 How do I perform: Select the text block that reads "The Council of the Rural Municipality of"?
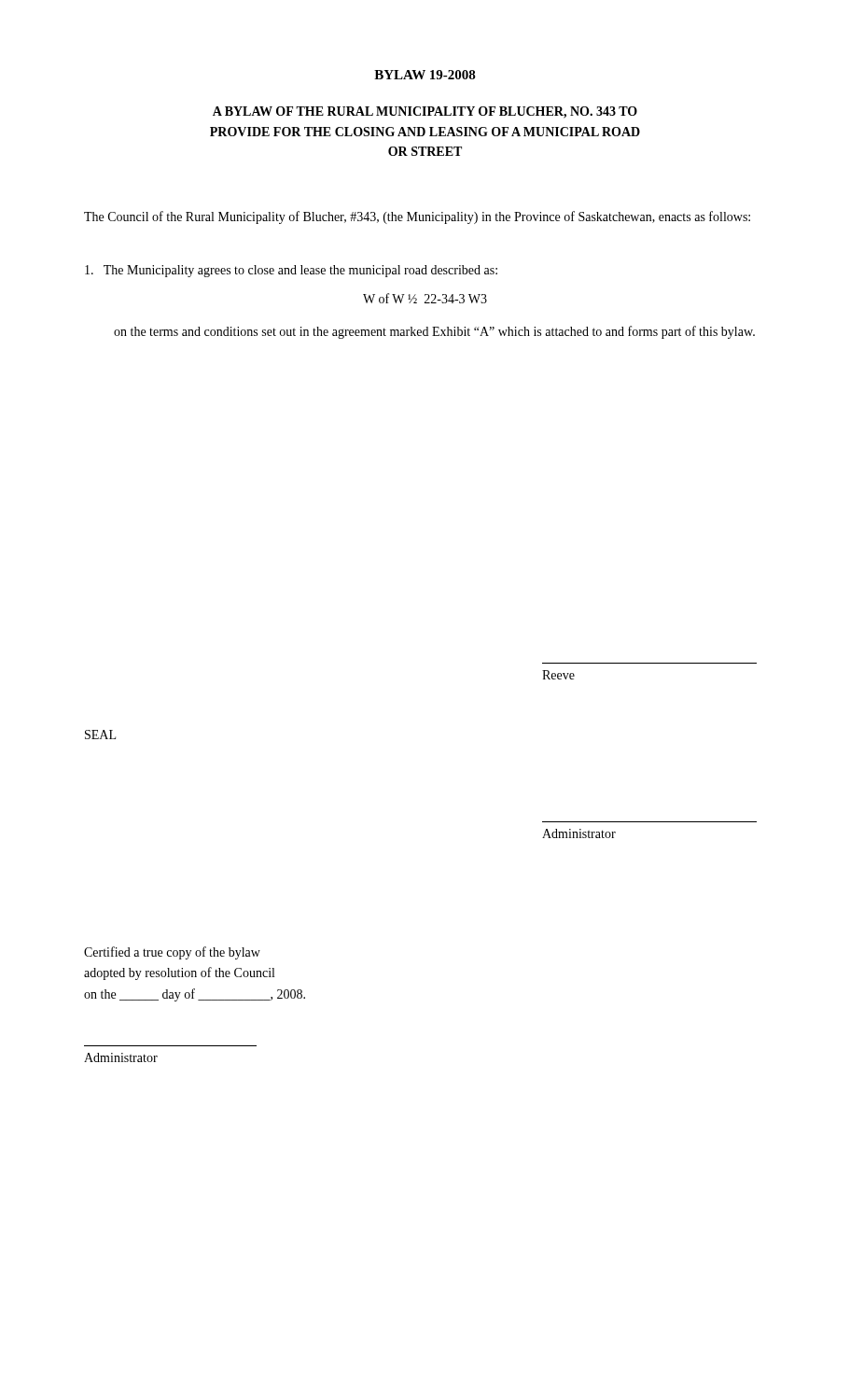tap(418, 217)
